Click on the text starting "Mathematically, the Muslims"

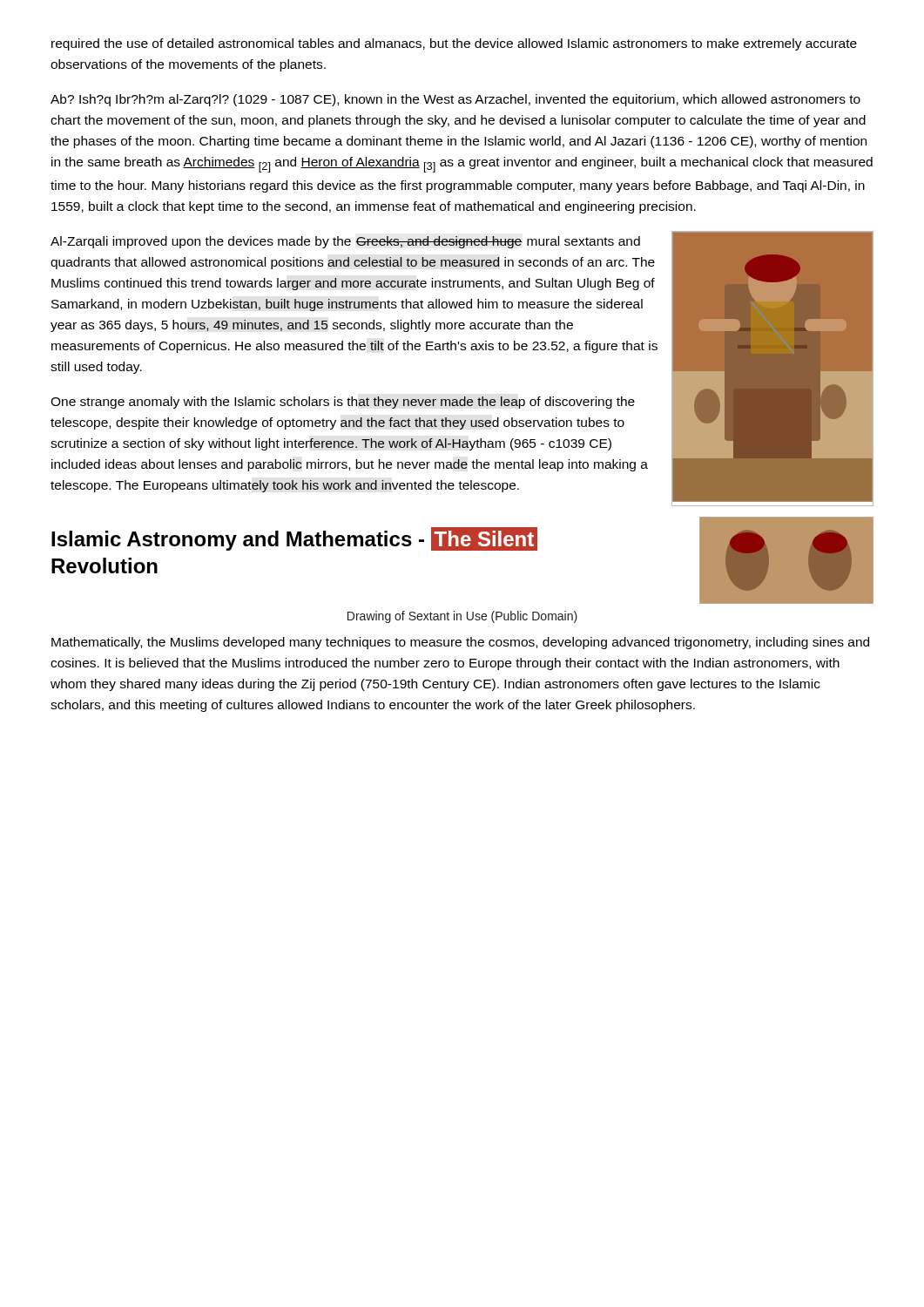[460, 673]
